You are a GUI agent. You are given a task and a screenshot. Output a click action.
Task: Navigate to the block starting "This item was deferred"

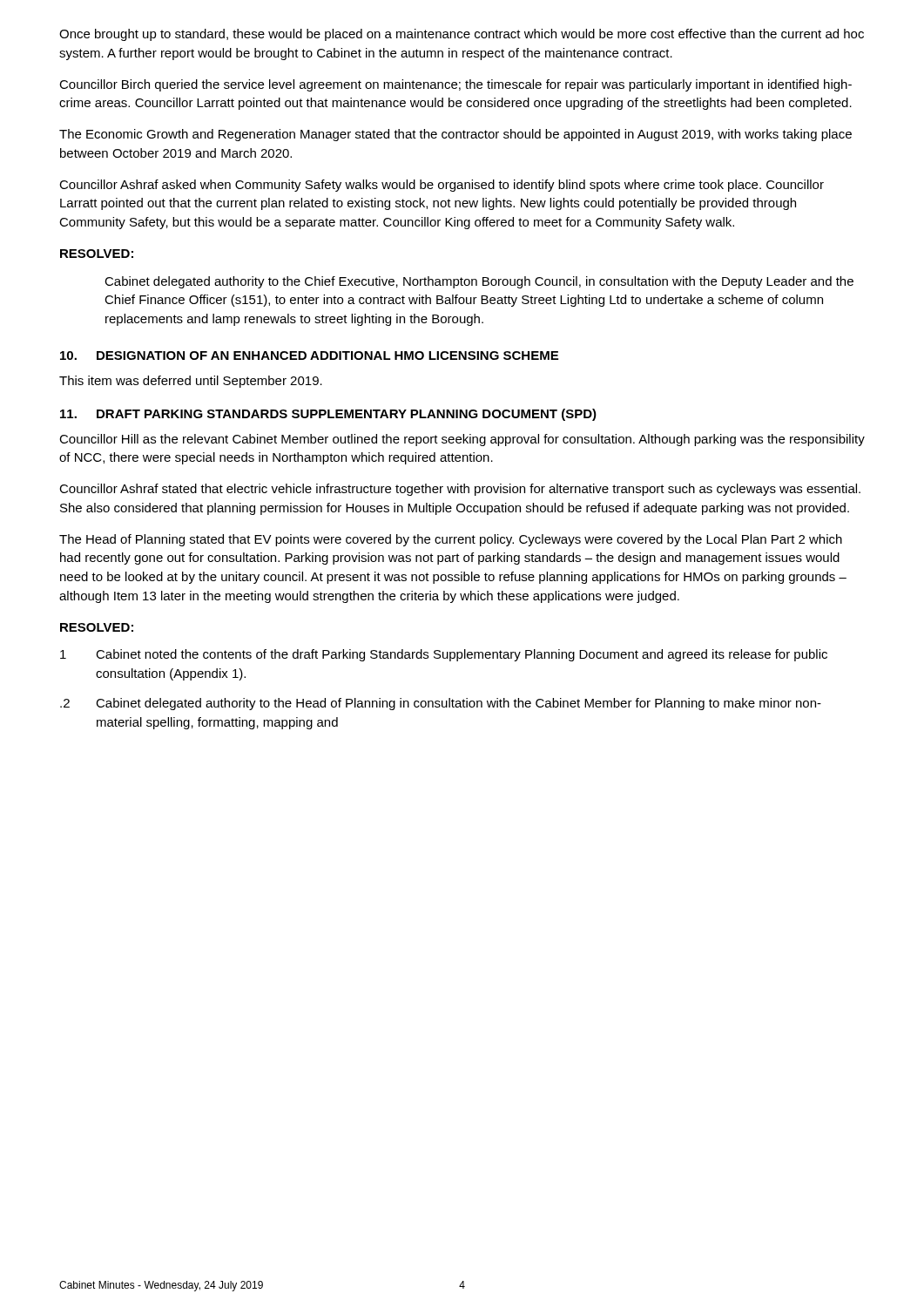point(191,382)
